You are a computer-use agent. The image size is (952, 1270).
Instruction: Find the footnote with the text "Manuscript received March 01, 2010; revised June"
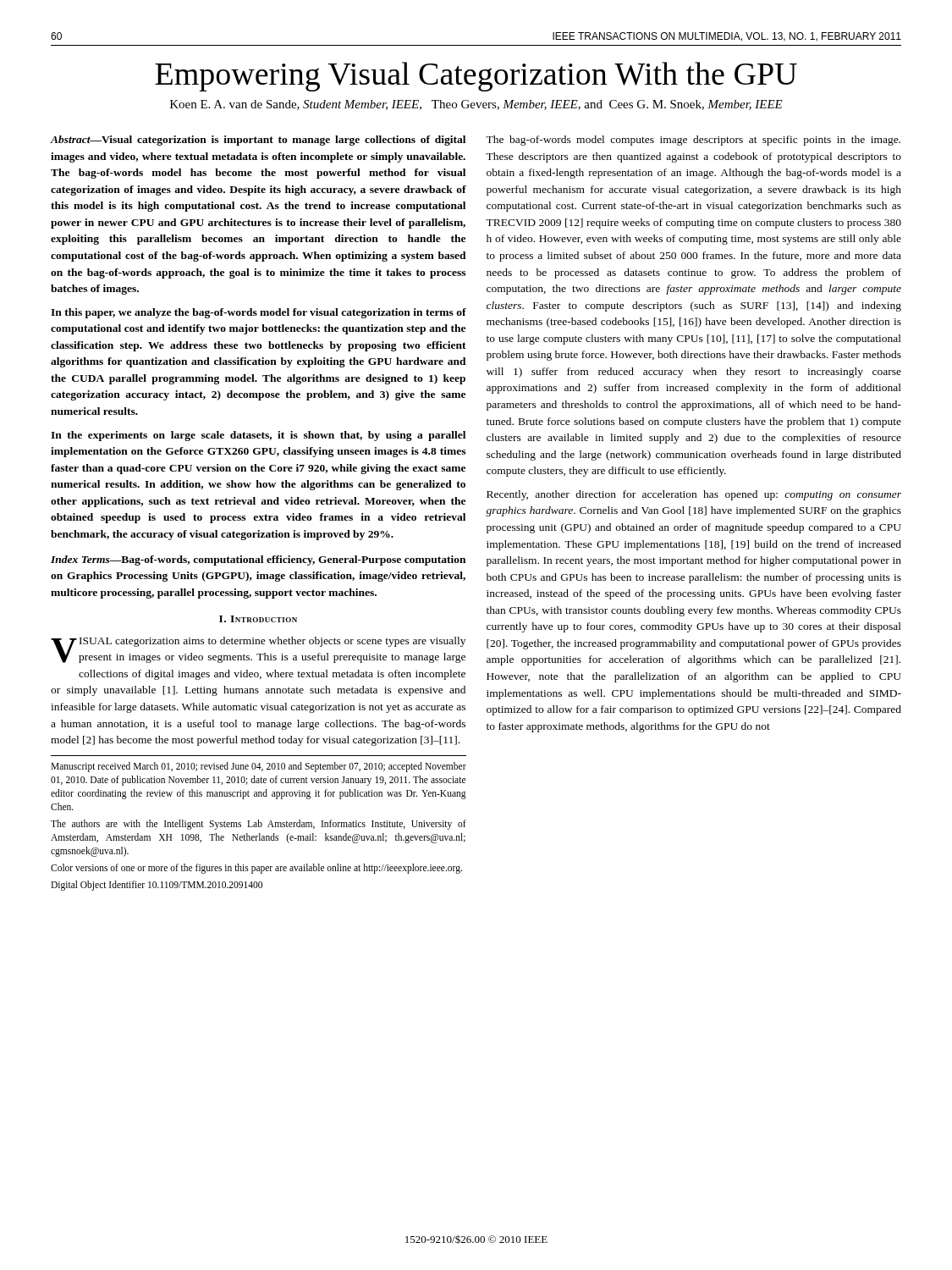(x=258, y=826)
